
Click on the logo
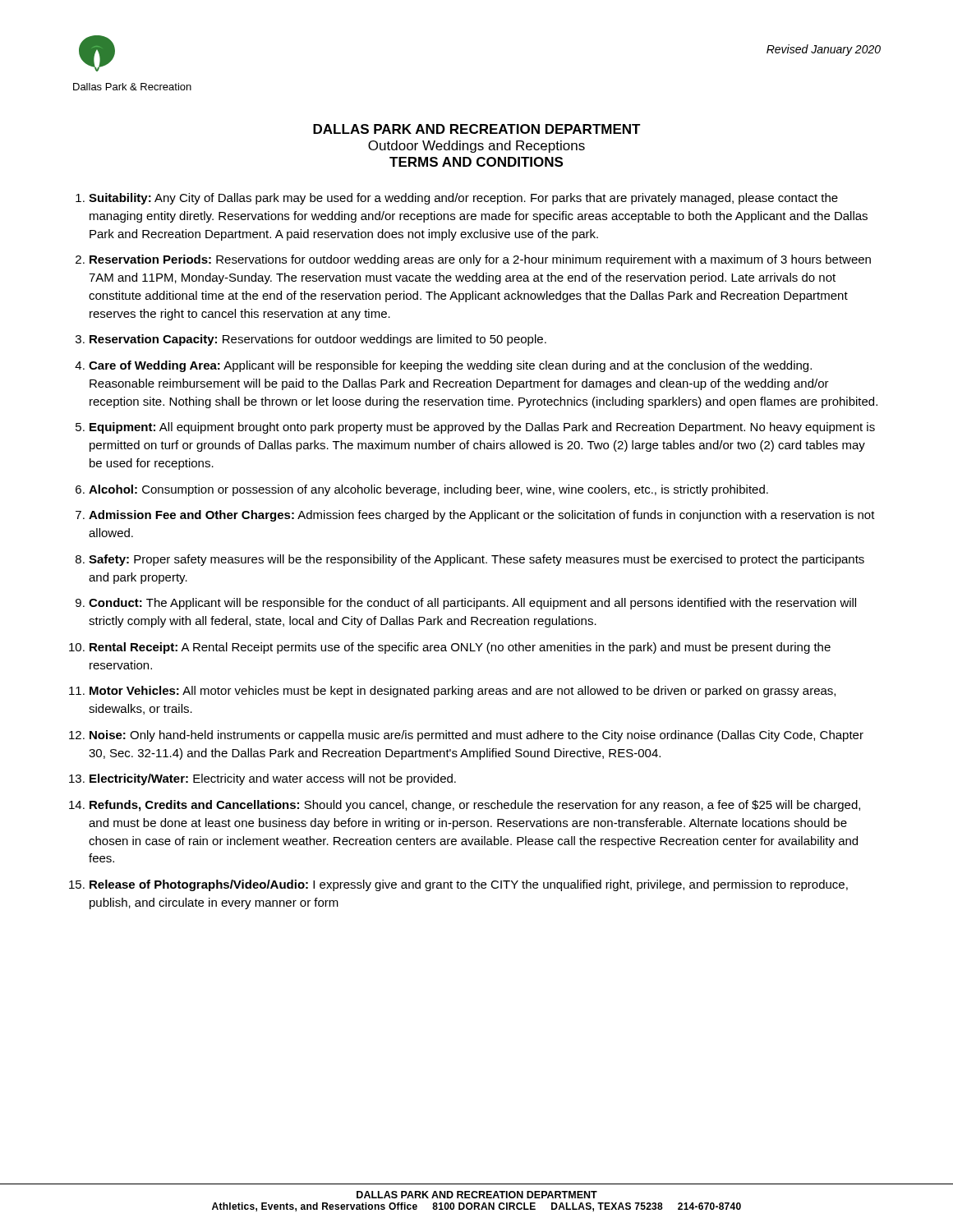coord(132,63)
